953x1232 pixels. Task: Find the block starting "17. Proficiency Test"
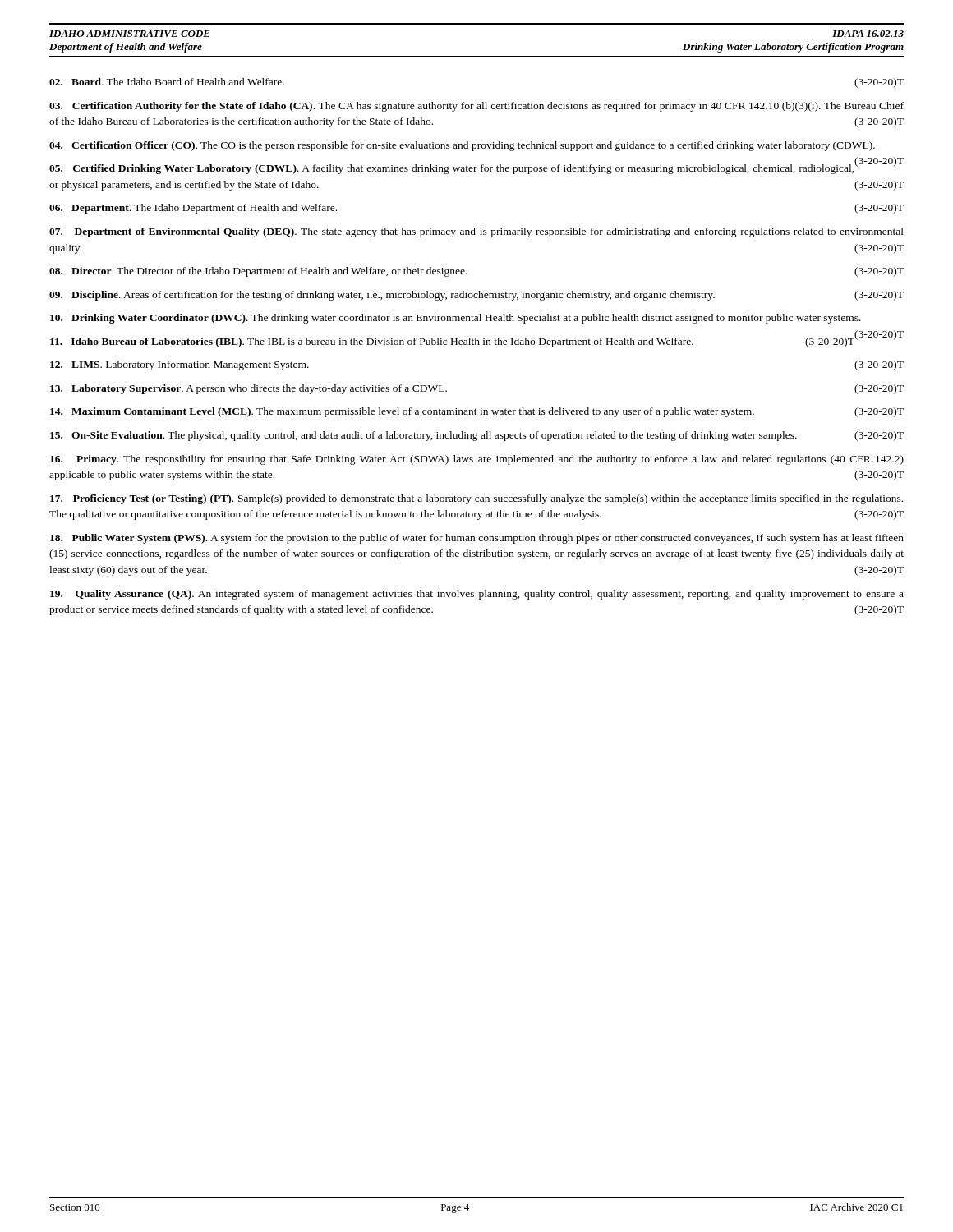tap(476, 507)
